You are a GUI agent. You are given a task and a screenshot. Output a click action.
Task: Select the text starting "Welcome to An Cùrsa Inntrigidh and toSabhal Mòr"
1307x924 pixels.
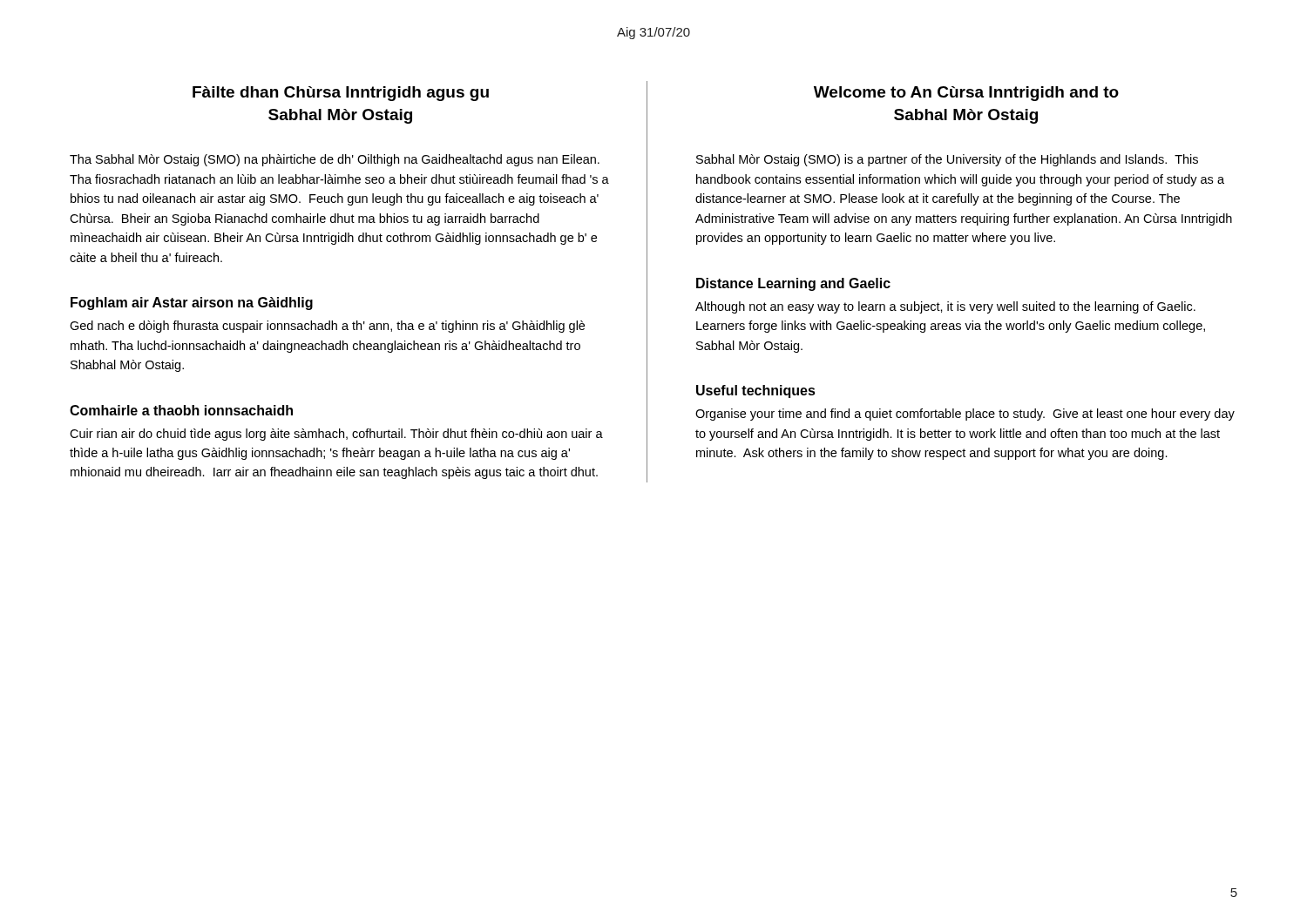click(966, 103)
